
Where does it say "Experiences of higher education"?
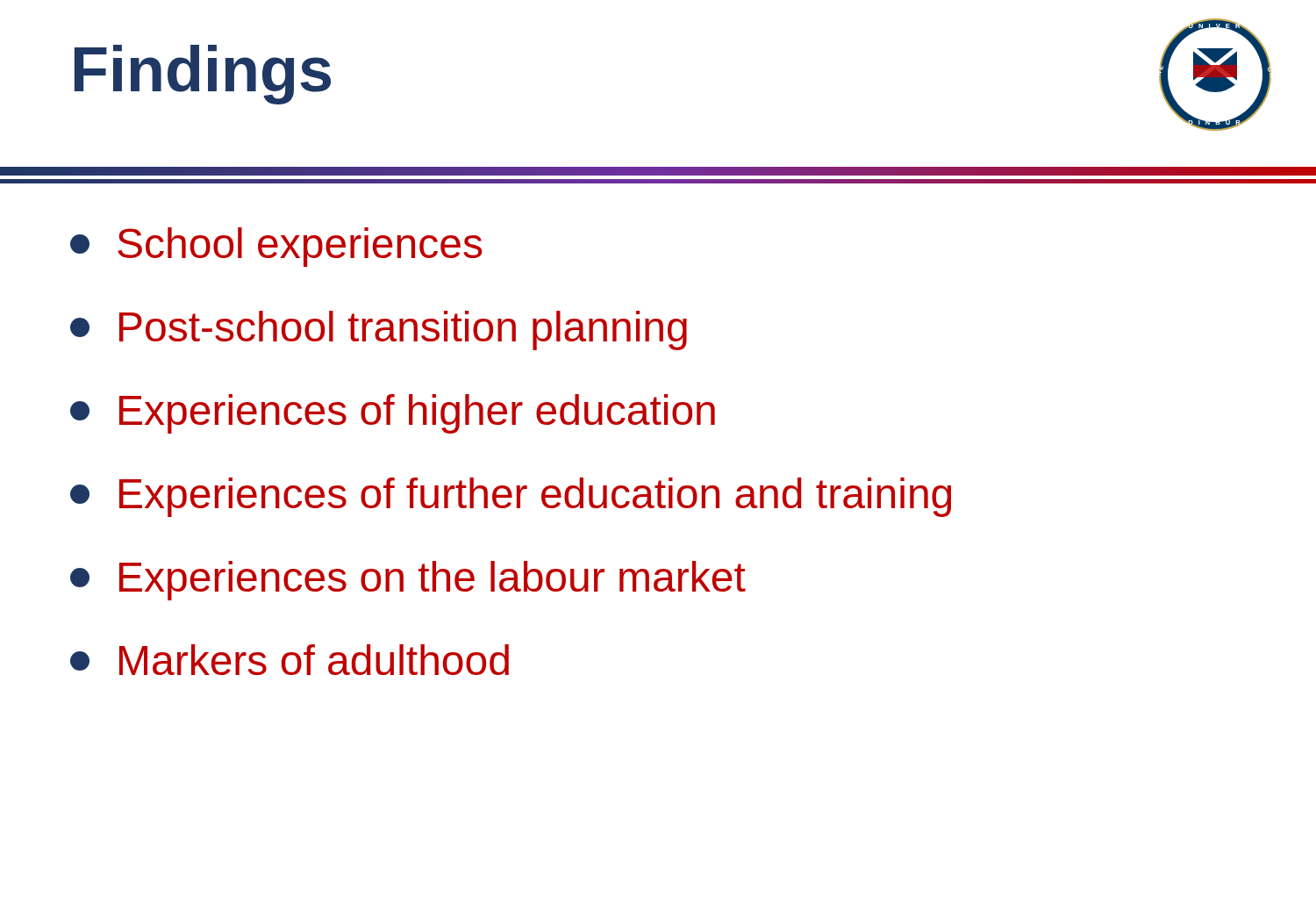click(x=394, y=410)
